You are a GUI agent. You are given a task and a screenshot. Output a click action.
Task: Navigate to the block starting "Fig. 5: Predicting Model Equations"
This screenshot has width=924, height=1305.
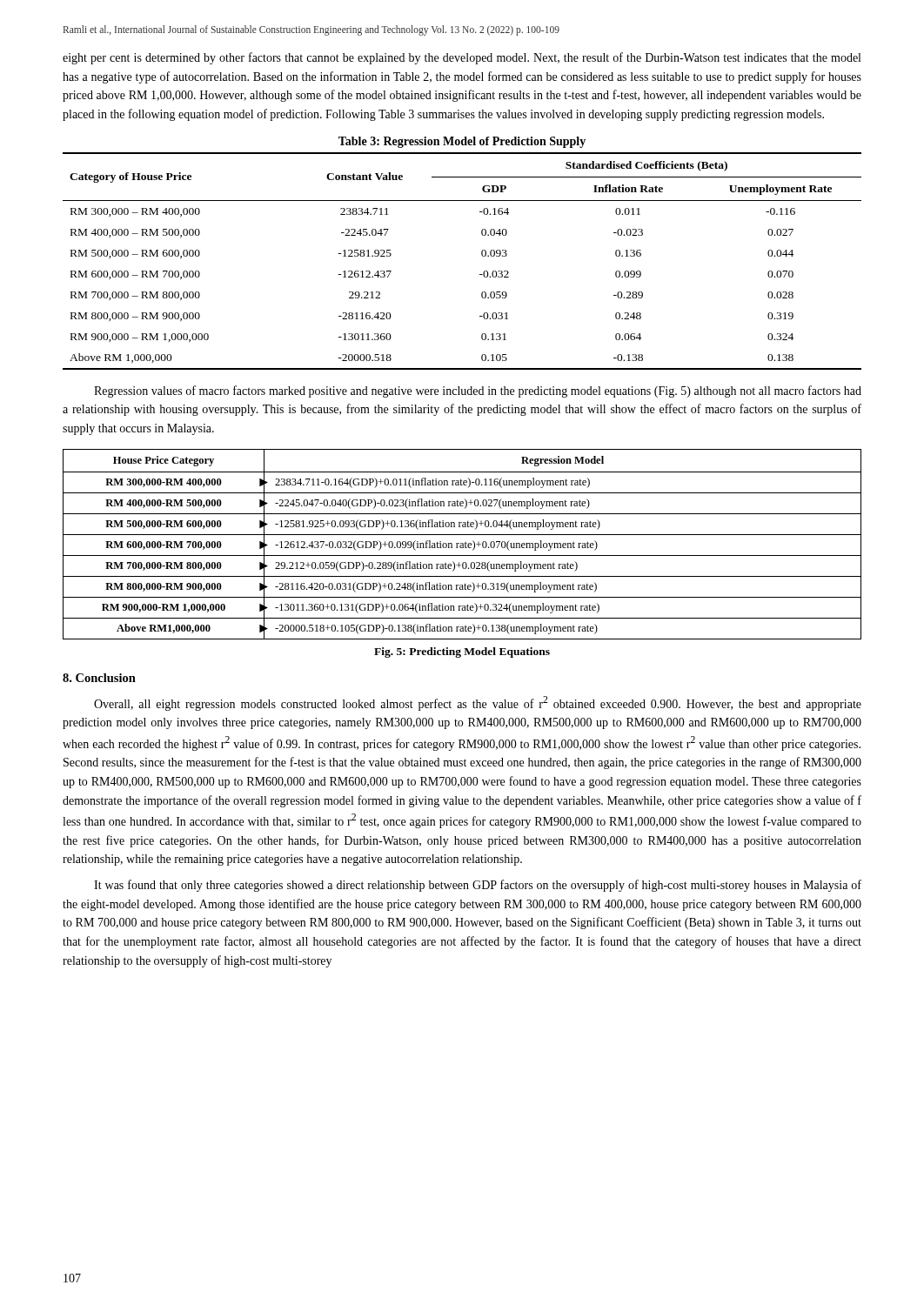tap(462, 651)
